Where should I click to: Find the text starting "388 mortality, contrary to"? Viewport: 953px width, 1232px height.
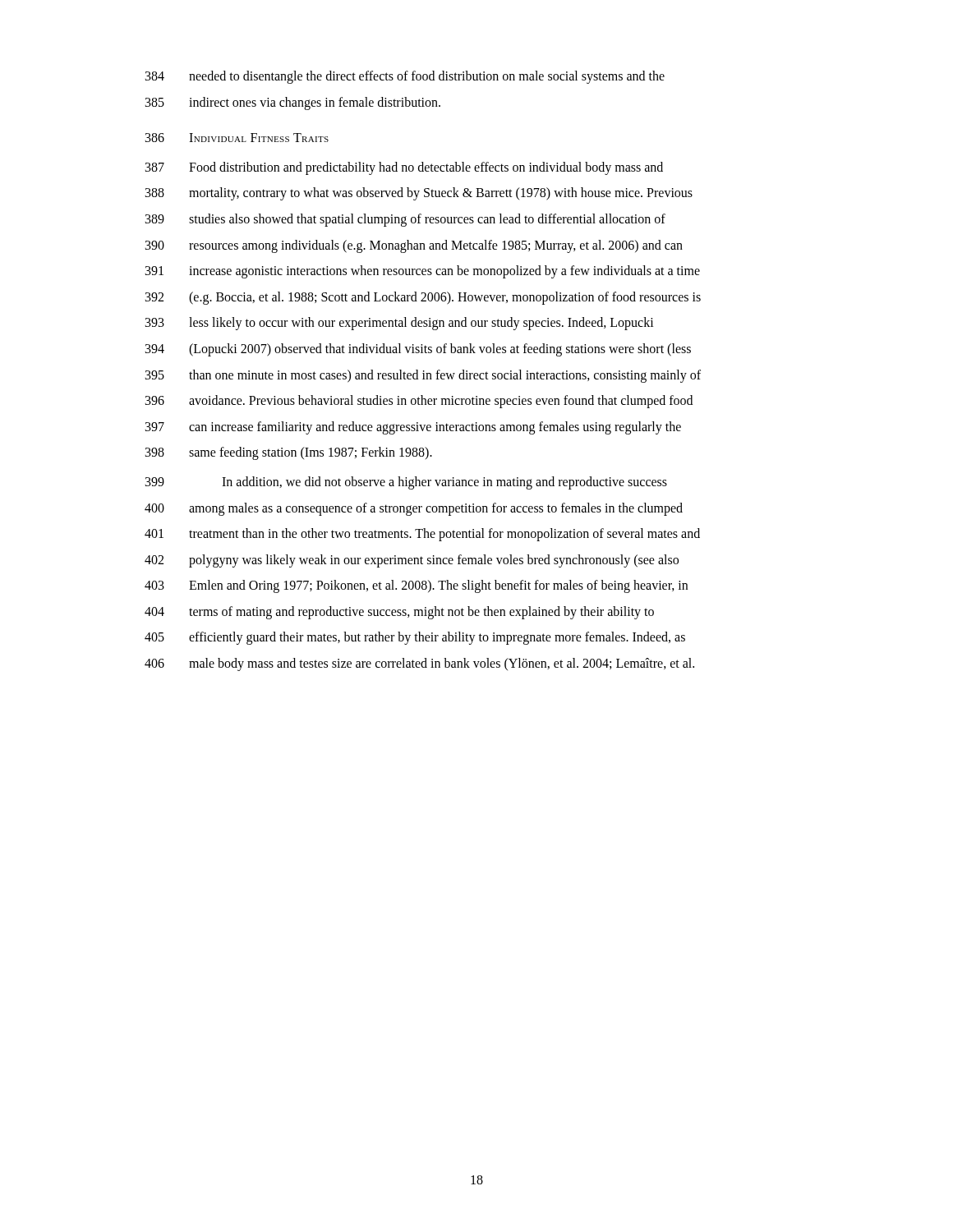coord(476,193)
